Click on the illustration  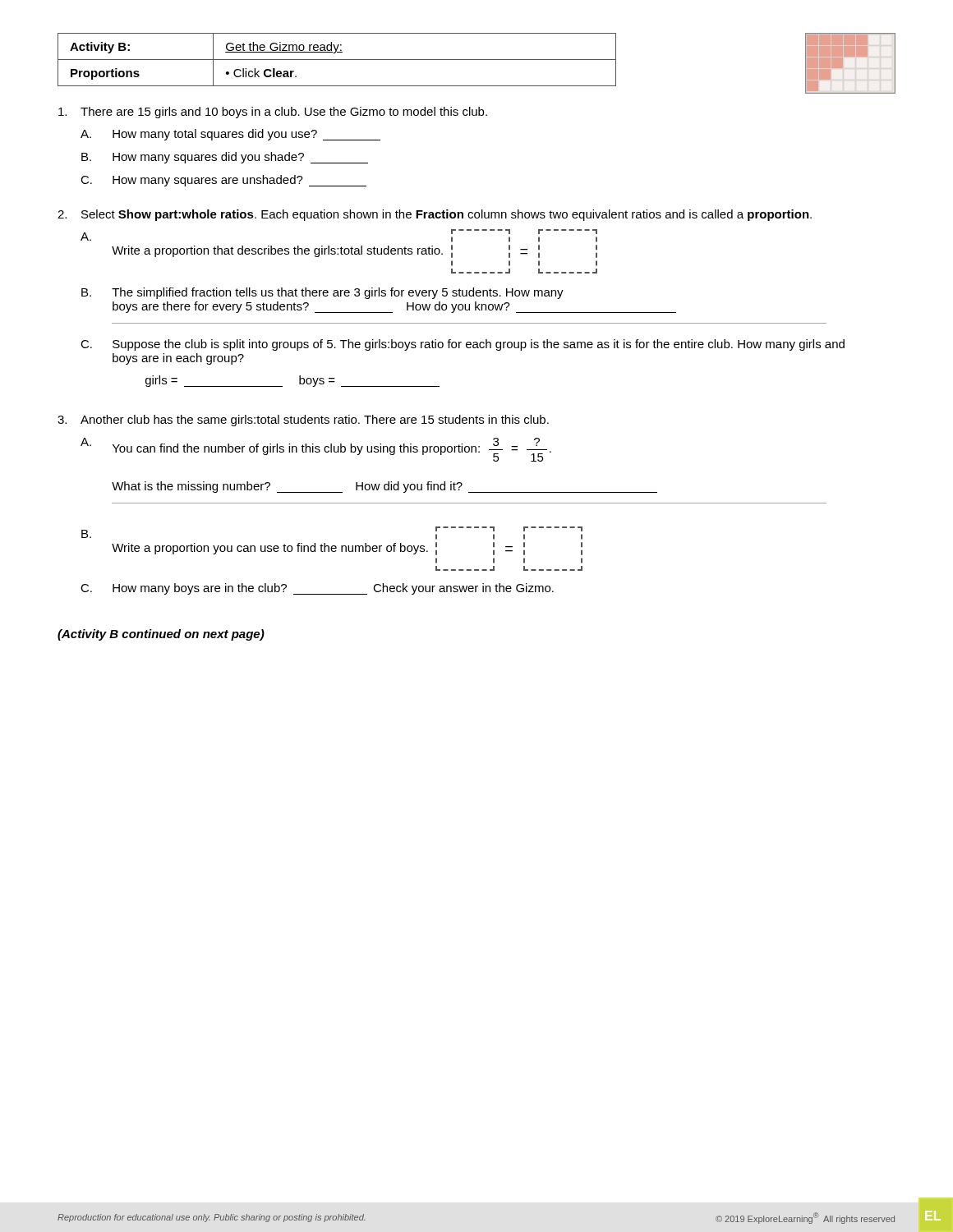(850, 64)
